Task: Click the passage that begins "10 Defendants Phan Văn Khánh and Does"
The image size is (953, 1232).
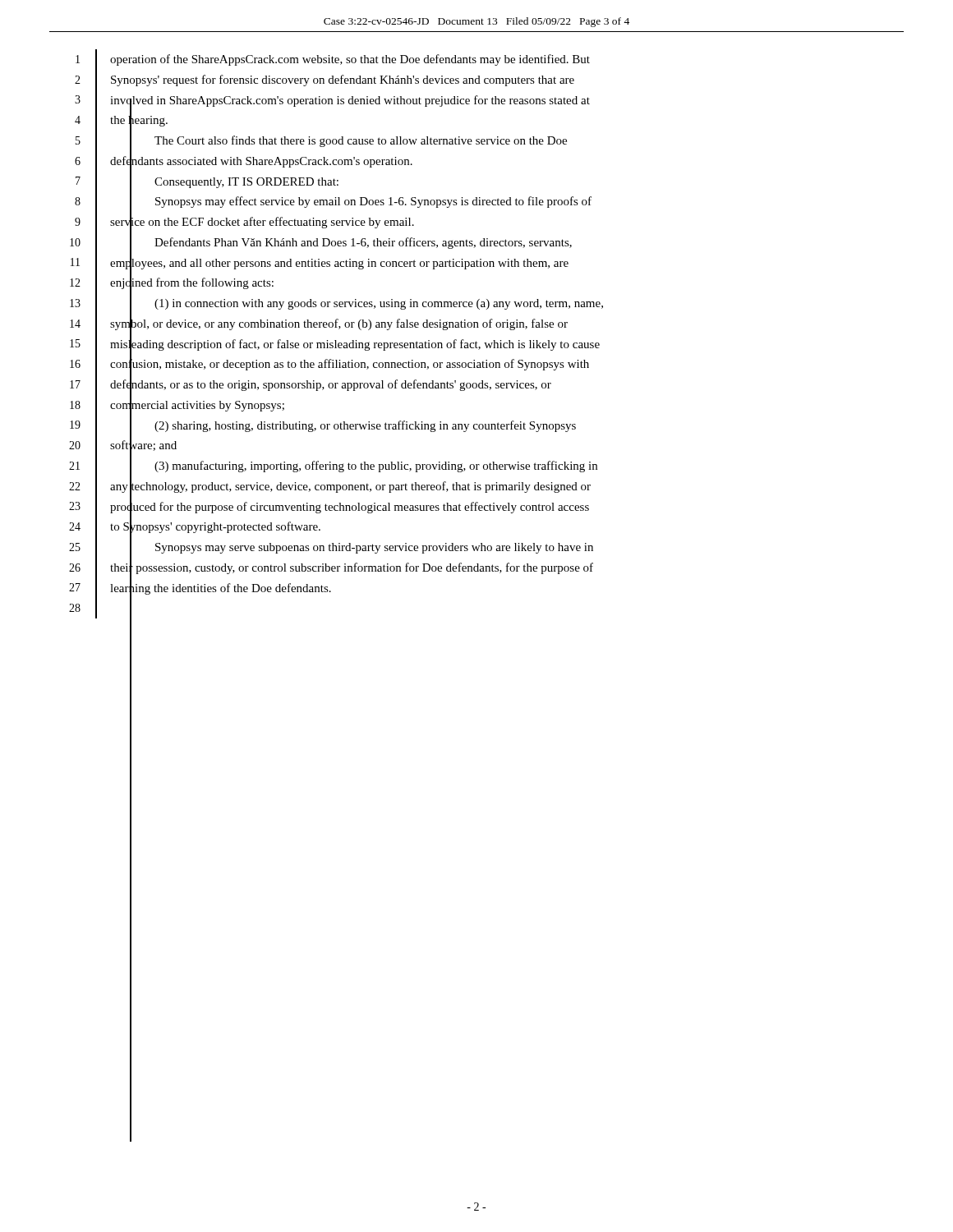Action: [x=476, y=242]
